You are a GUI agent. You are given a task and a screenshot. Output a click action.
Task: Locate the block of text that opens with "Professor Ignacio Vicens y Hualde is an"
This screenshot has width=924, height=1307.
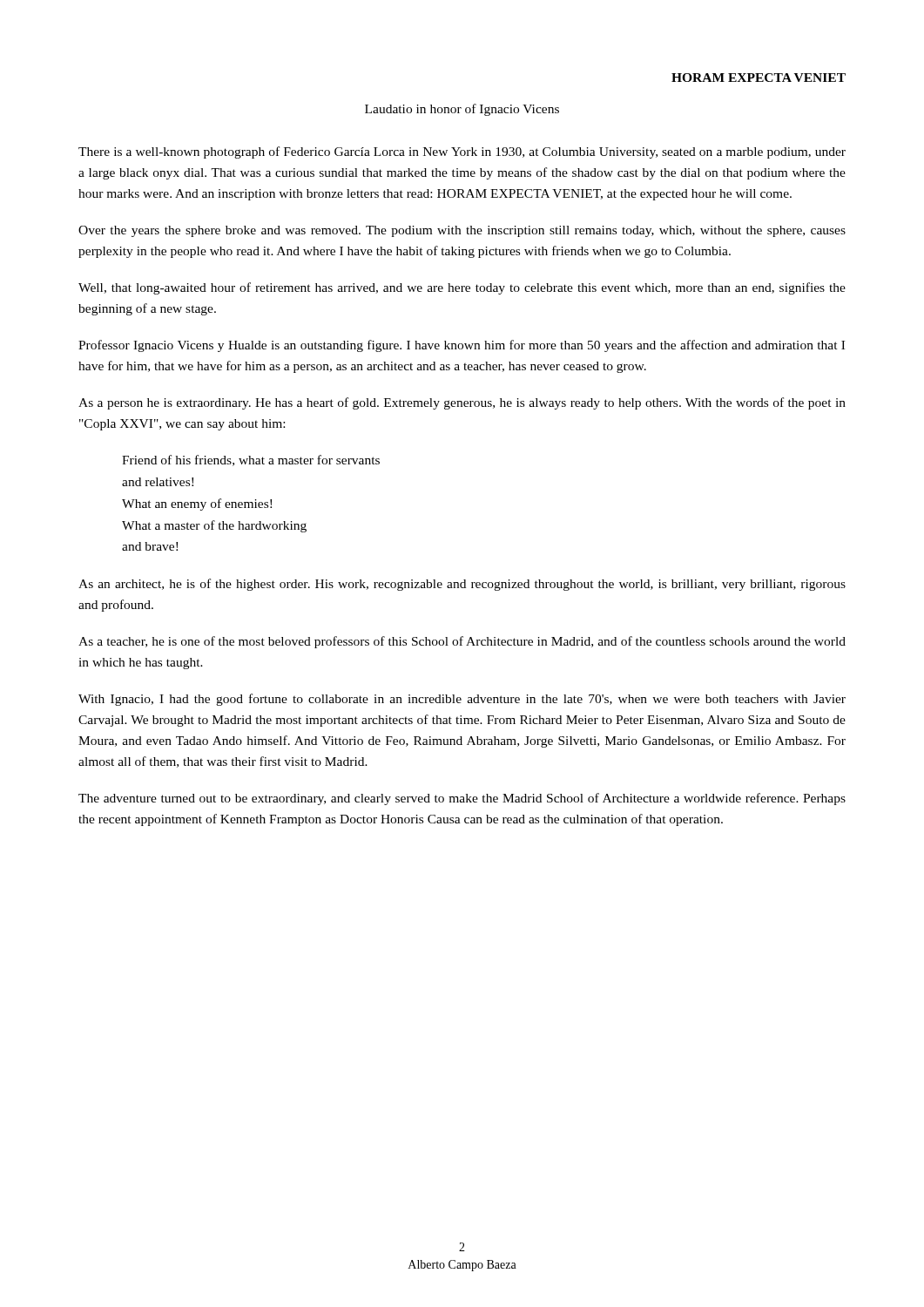coord(462,355)
